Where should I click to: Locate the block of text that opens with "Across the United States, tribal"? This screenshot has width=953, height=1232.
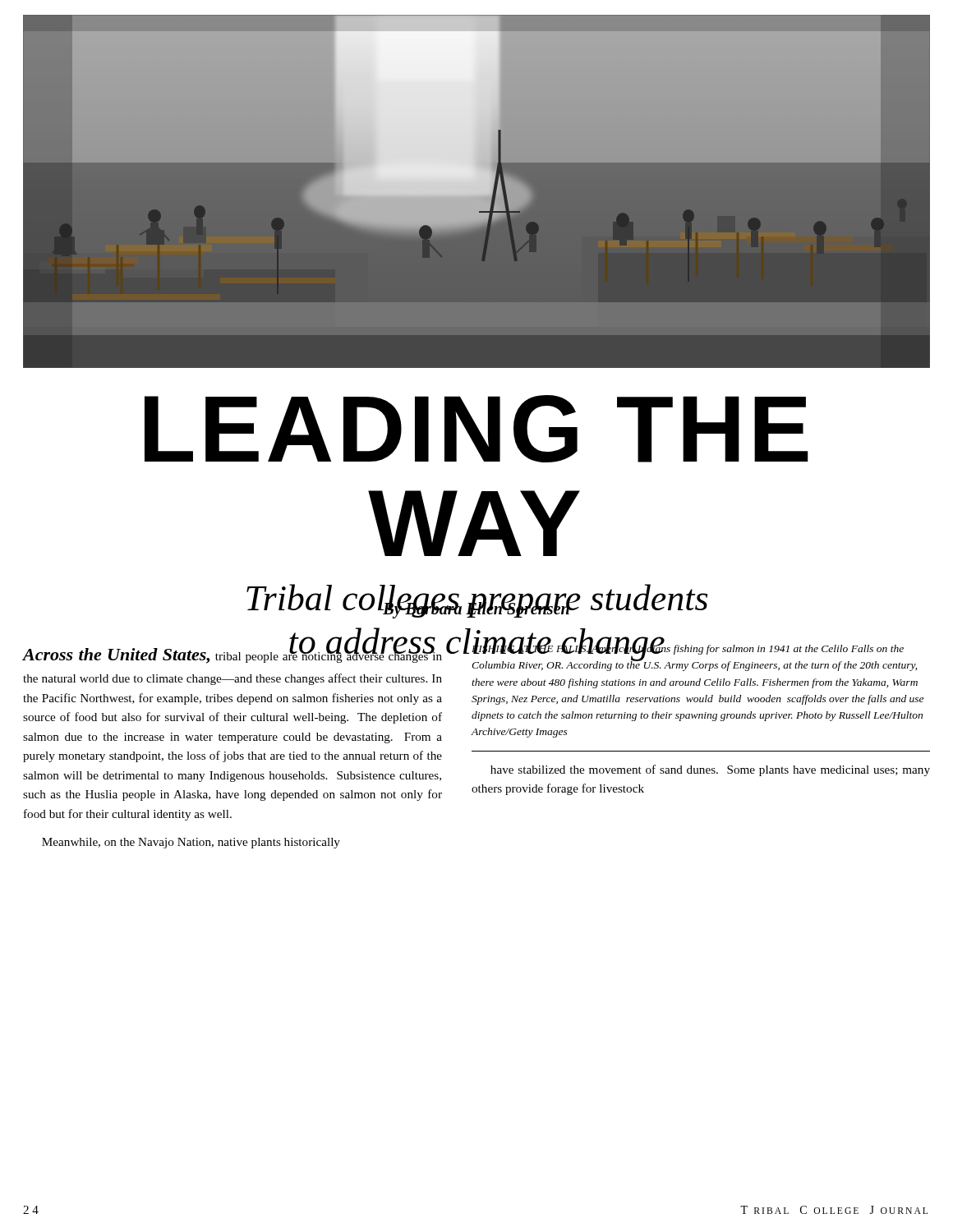pyautogui.click(x=476, y=750)
